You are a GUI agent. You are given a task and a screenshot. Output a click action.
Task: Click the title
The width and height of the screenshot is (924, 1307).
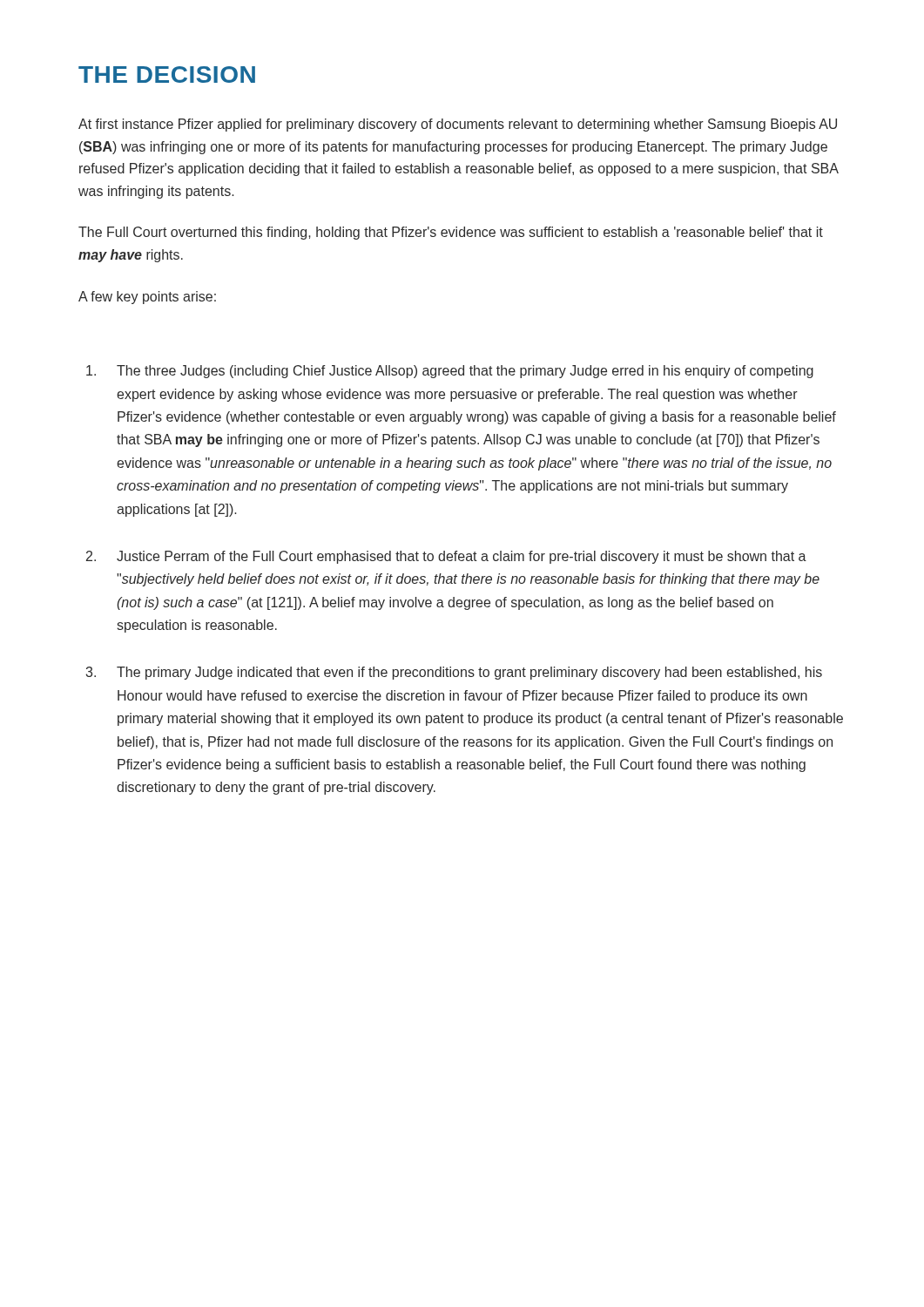(x=168, y=75)
